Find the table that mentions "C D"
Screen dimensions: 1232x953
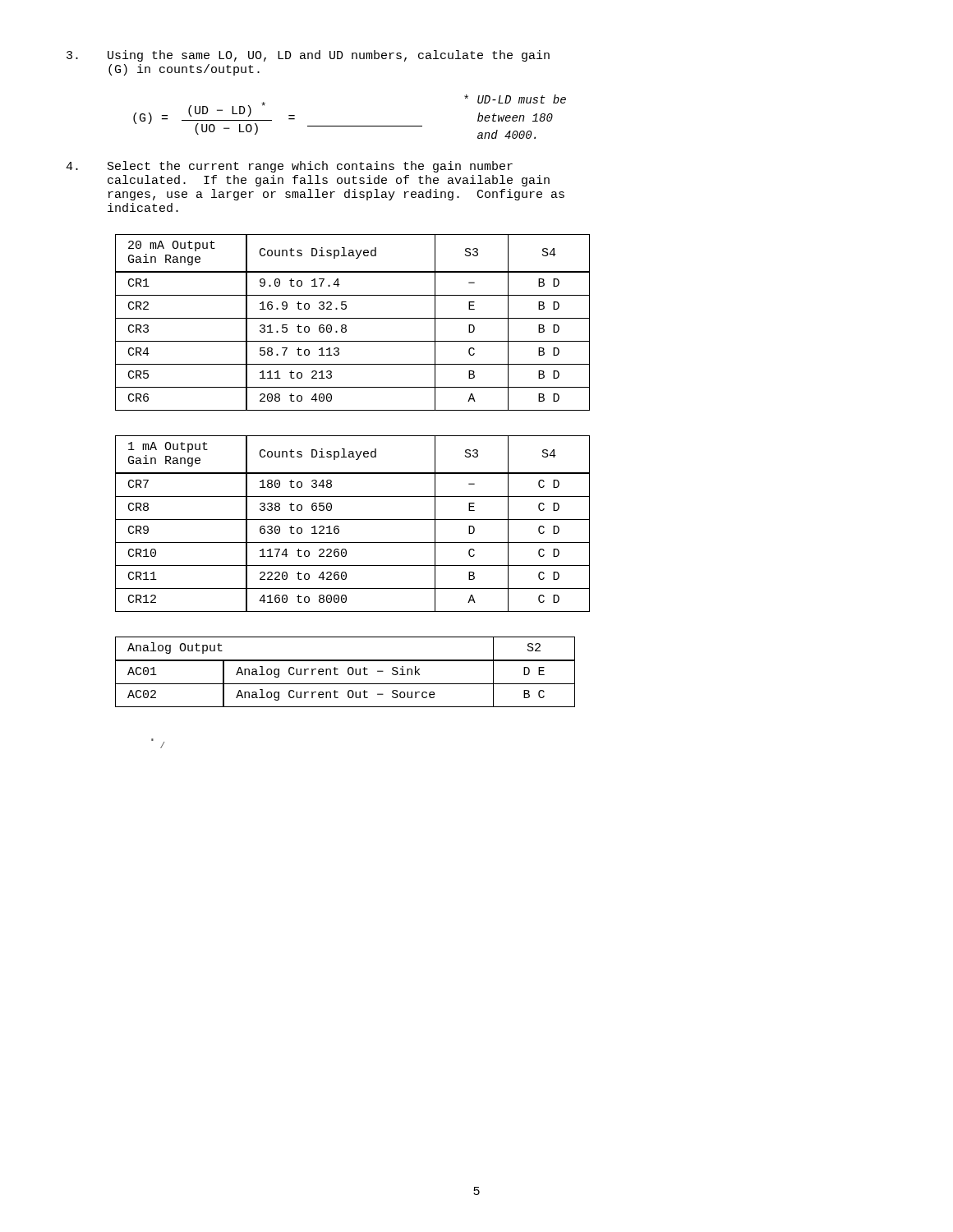501,524
